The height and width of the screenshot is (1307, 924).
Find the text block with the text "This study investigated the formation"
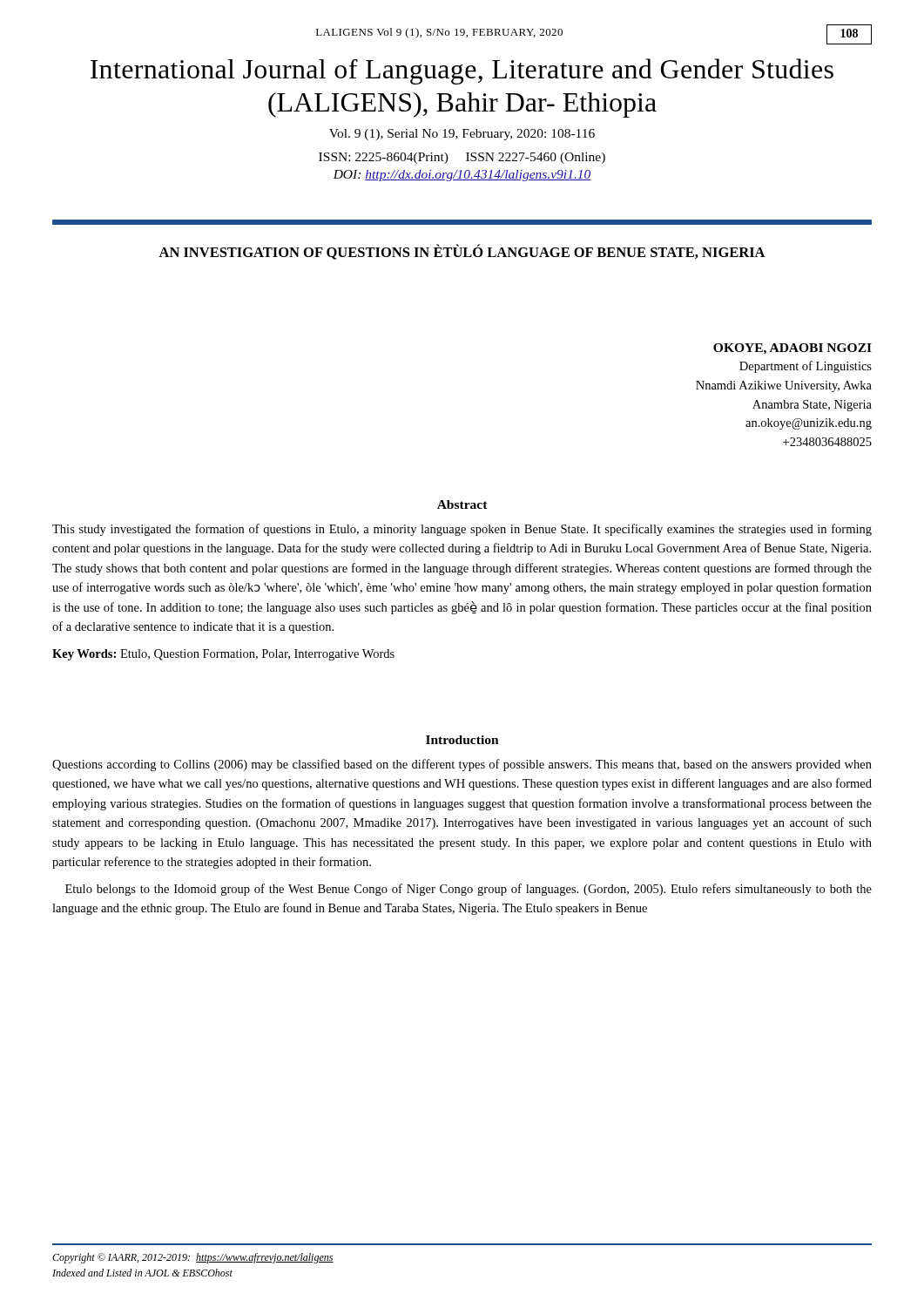coord(462,578)
